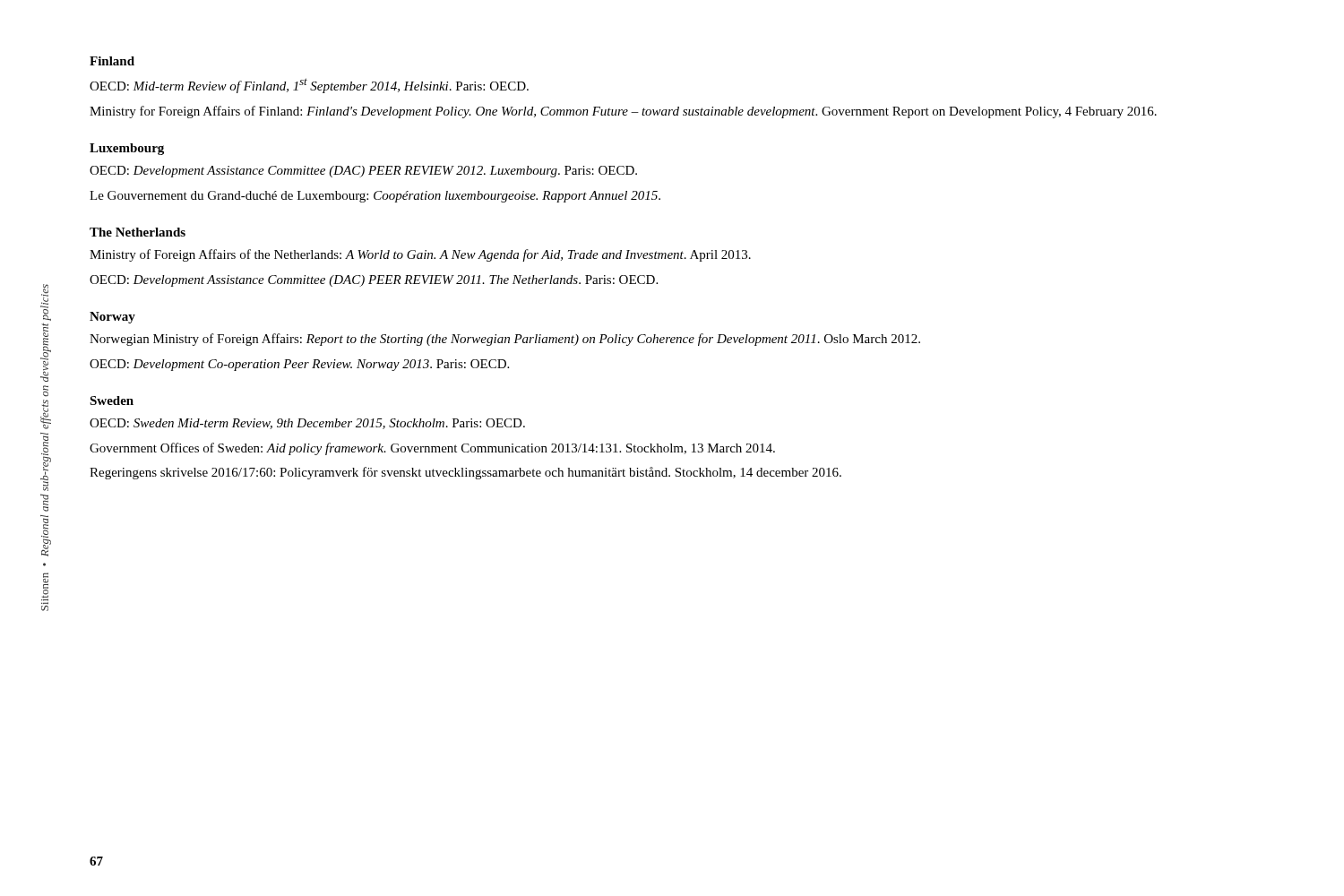
Task: Where is the passage that starts "Ministry of Foreign Affairs of the Netherlands: A"?
Action: 421,254
